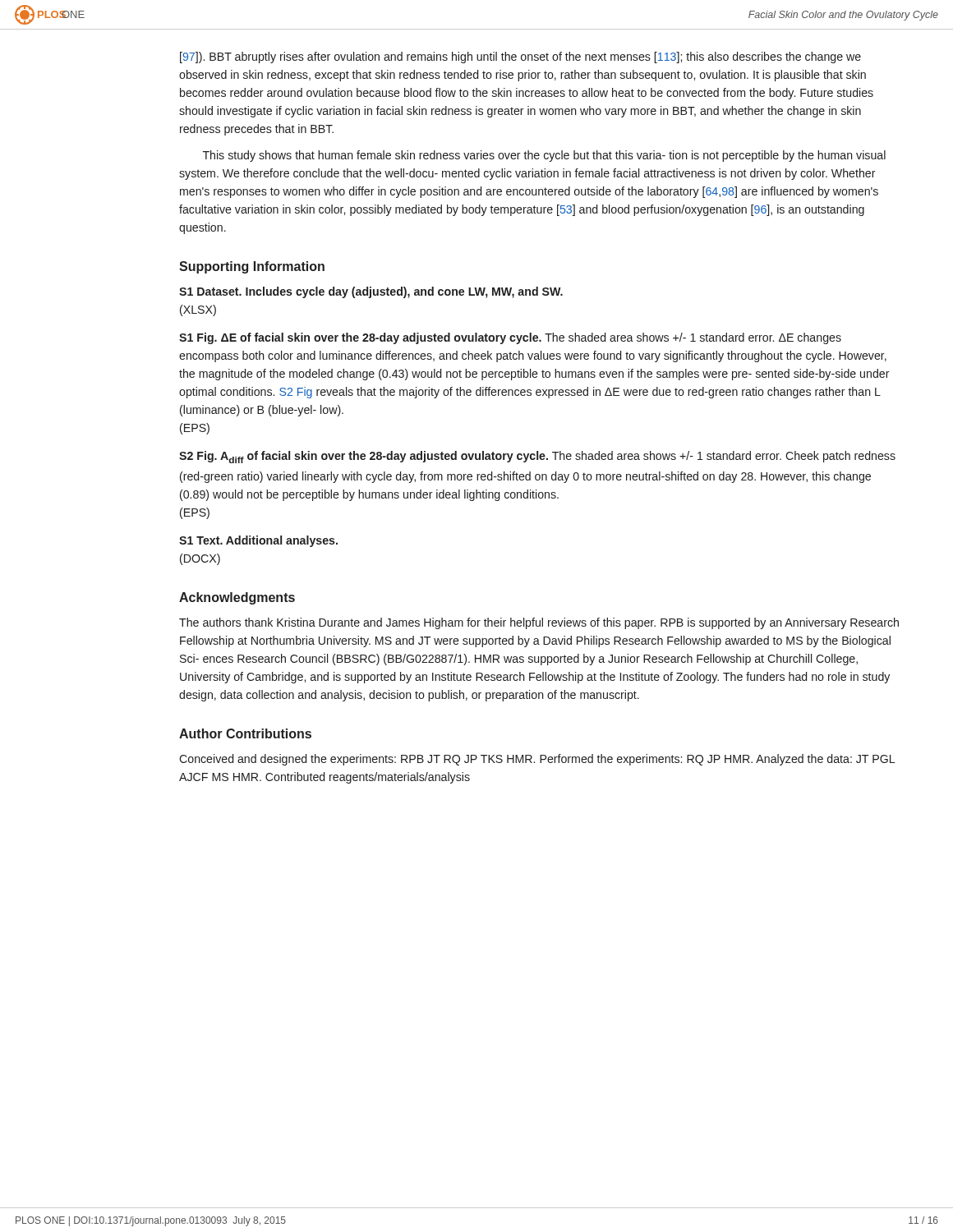The width and height of the screenshot is (953, 1232).
Task: Locate the passage starting "[97]). BBT abruptly rises"
Action: click(539, 142)
